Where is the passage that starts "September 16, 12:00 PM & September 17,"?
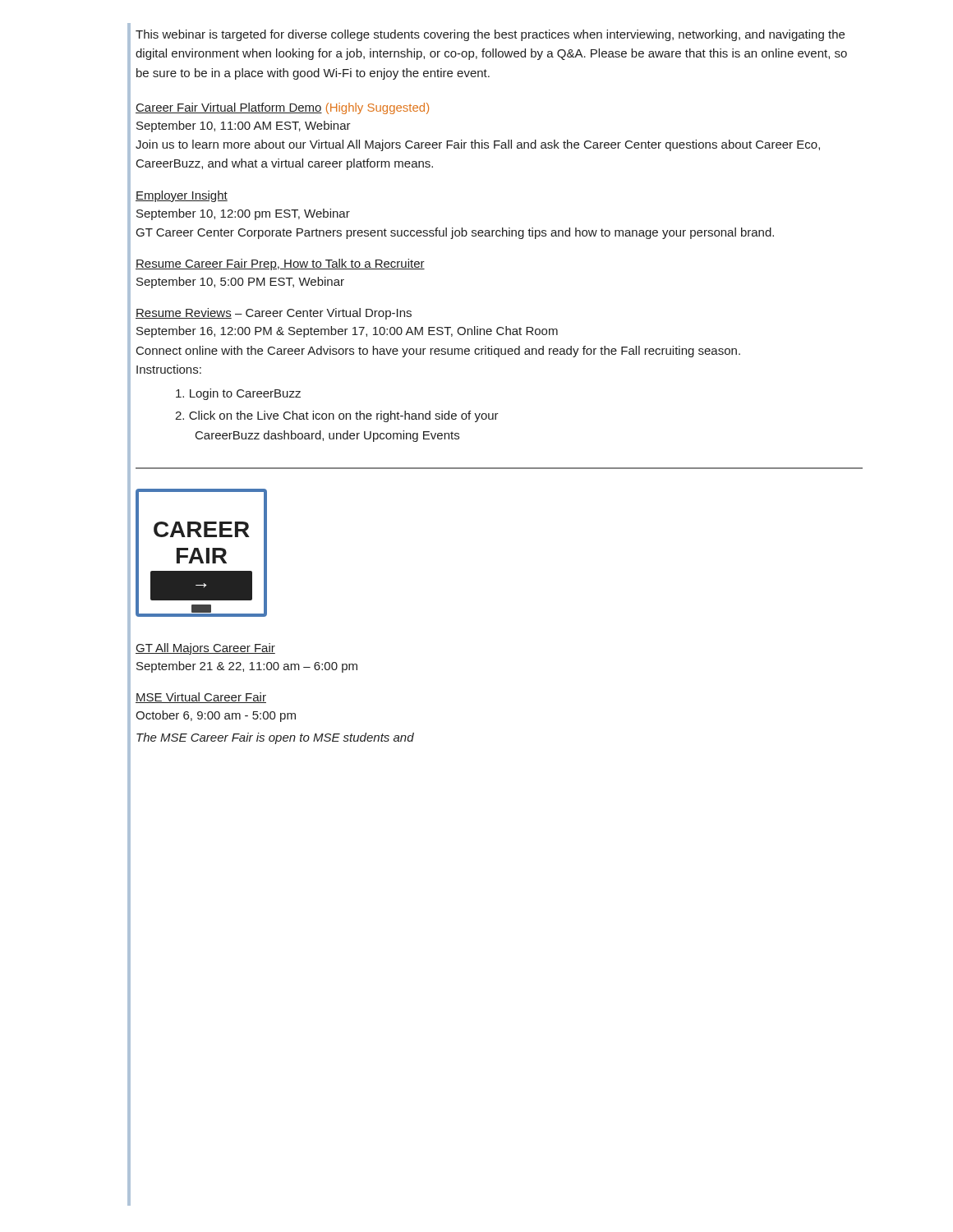This screenshot has width=953, height=1232. click(x=438, y=350)
